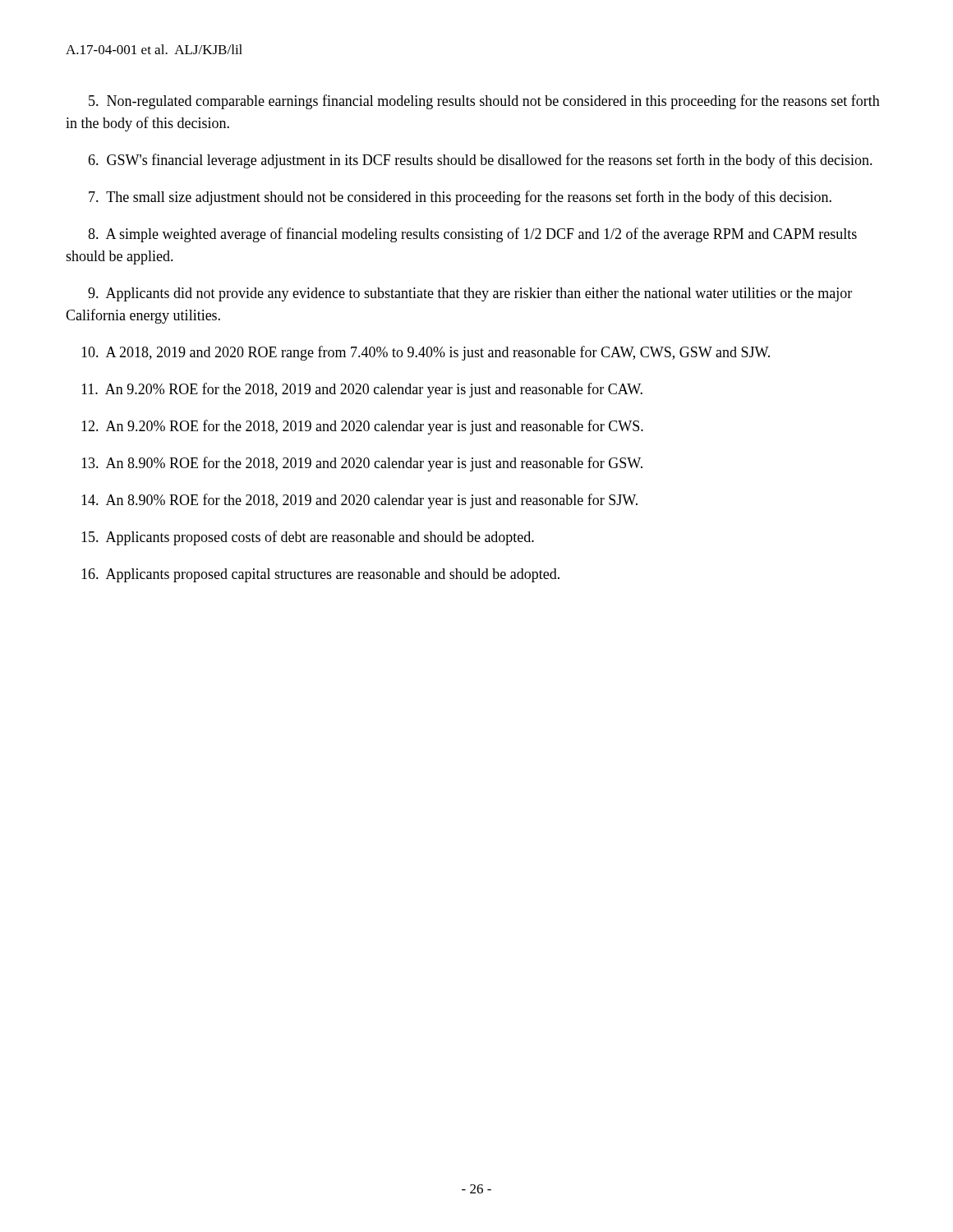Click on the list item with the text "13. An 8.90%"
This screenshot has height=1232, width=953.
tap(476, 464)
